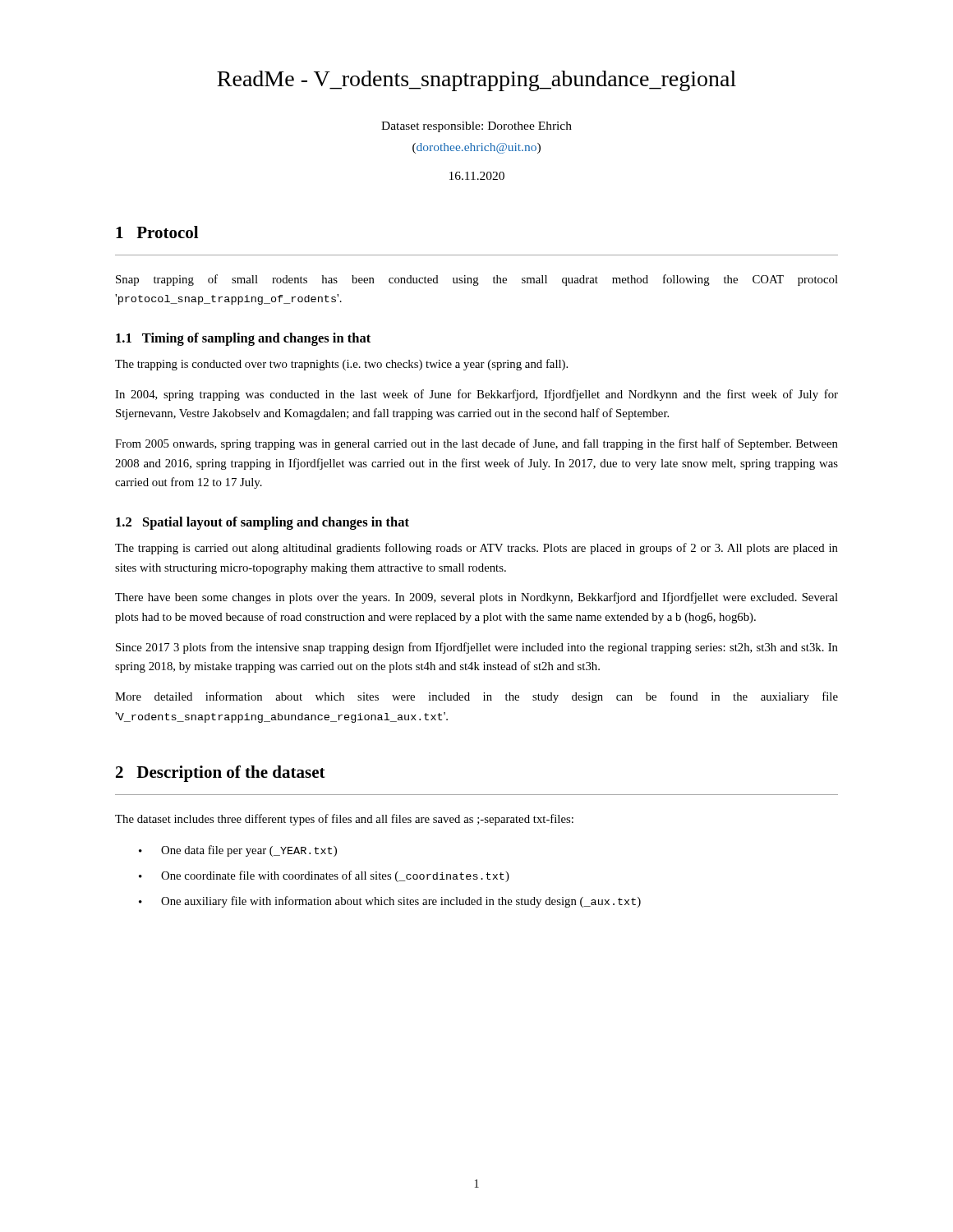Click on the region starting "The trapping is conducted"
This screenshot has width=953, height=1232.
[x=342, y=364]
